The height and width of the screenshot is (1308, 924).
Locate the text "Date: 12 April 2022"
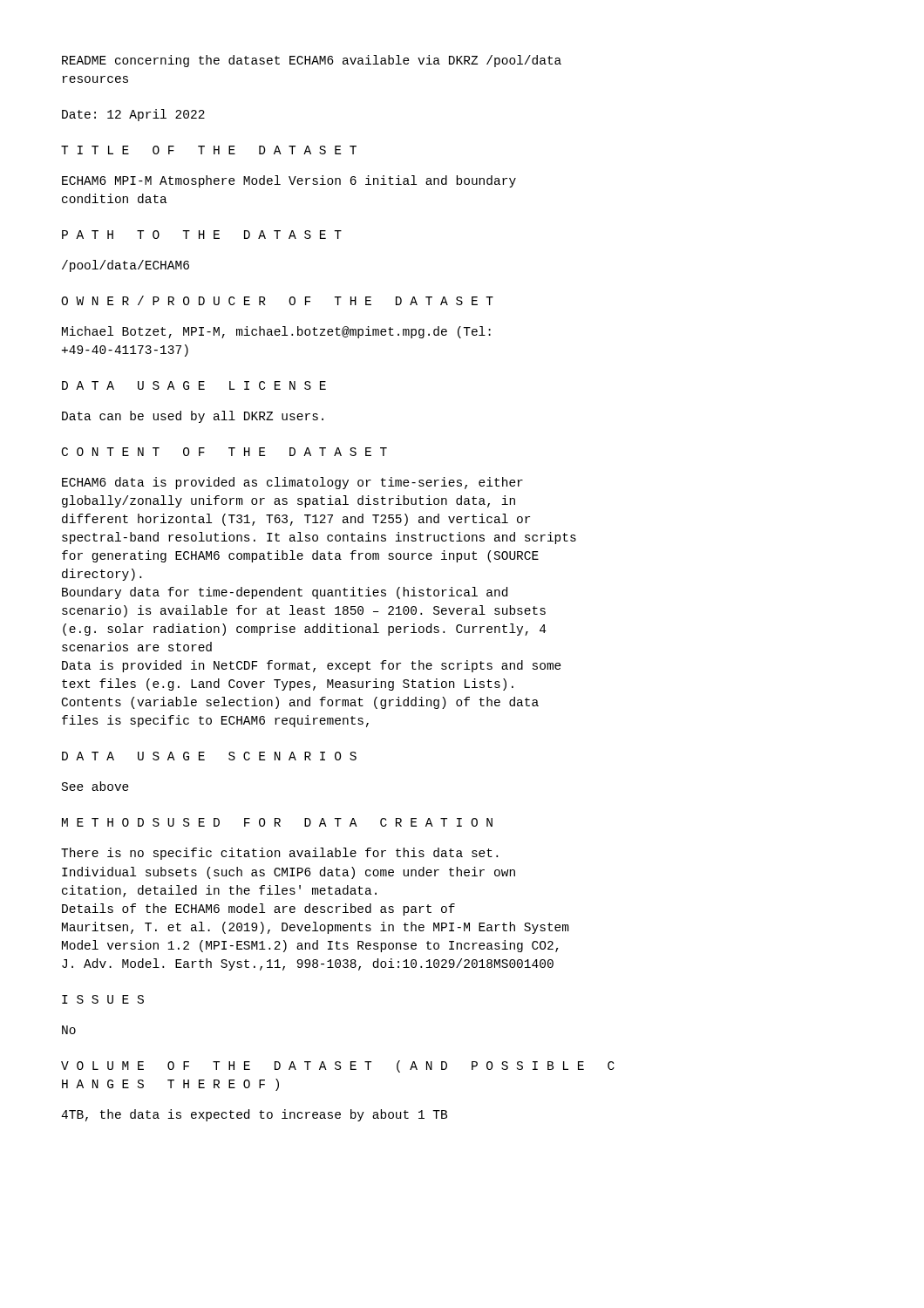point(133,115)
